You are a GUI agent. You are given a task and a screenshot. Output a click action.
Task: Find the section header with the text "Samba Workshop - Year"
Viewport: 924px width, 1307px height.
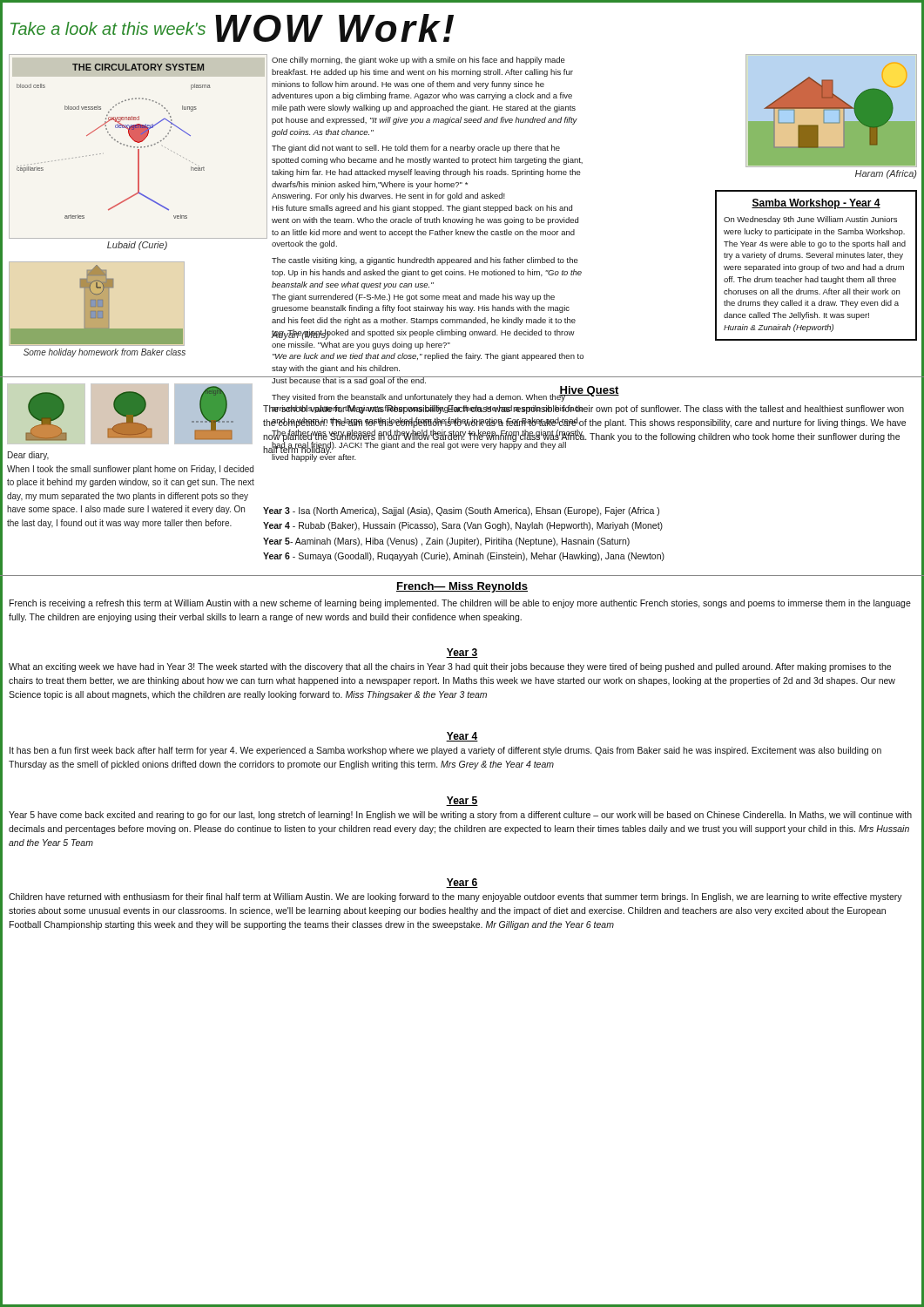816,265
